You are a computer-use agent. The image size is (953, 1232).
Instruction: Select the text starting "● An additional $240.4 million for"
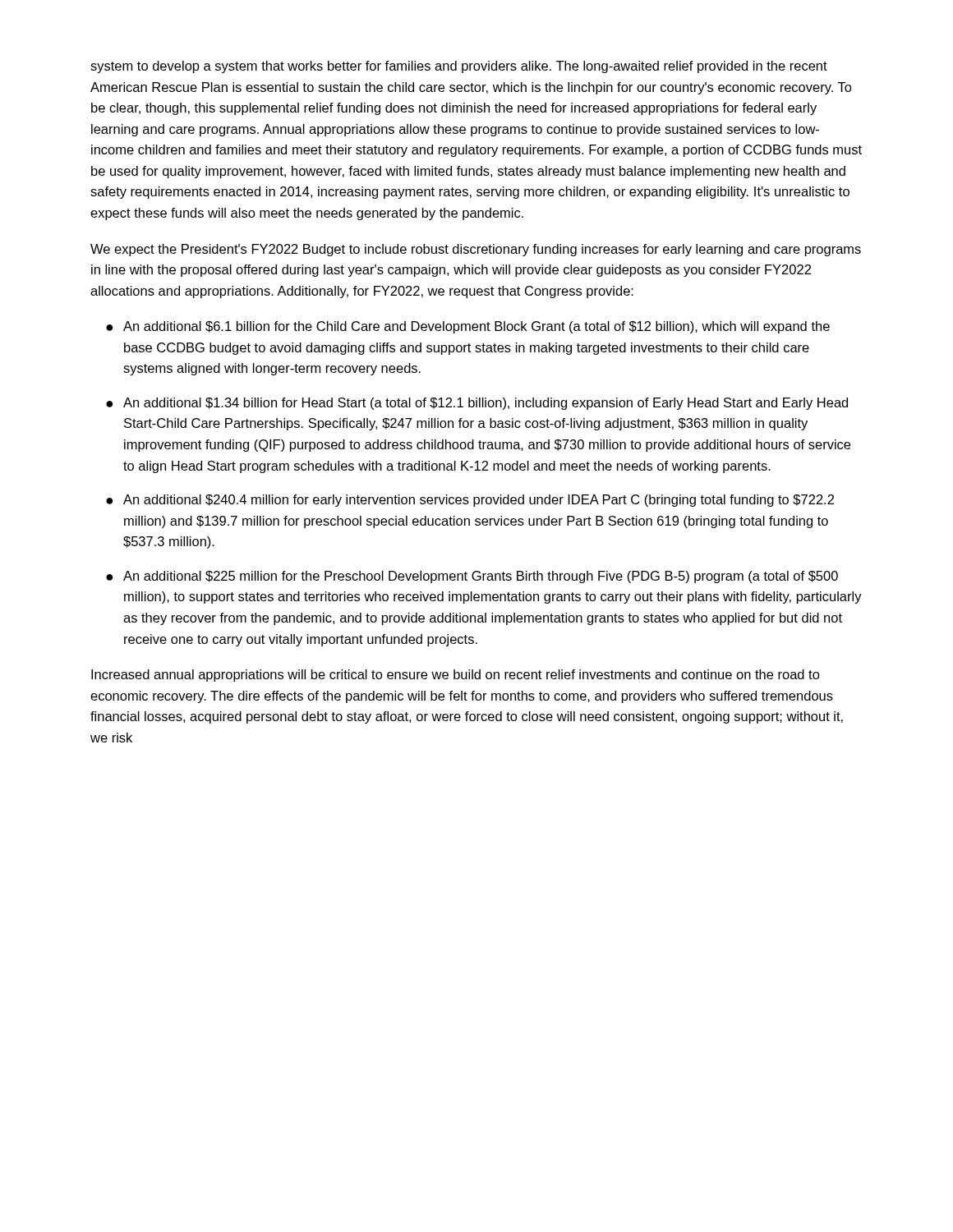pyautogui.click(x=484, y=521)
